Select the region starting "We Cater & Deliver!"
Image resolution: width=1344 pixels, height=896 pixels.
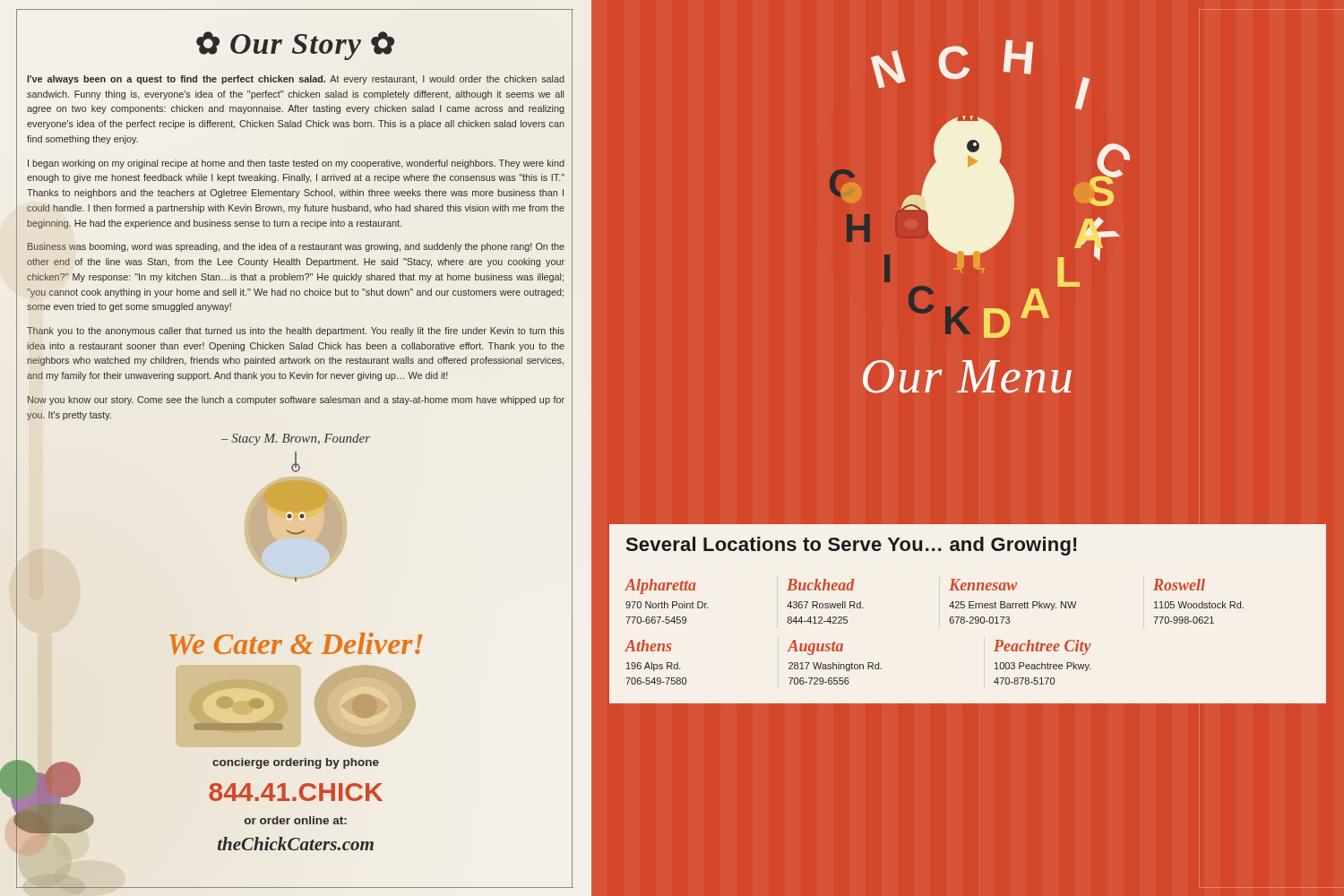point(296,644)
